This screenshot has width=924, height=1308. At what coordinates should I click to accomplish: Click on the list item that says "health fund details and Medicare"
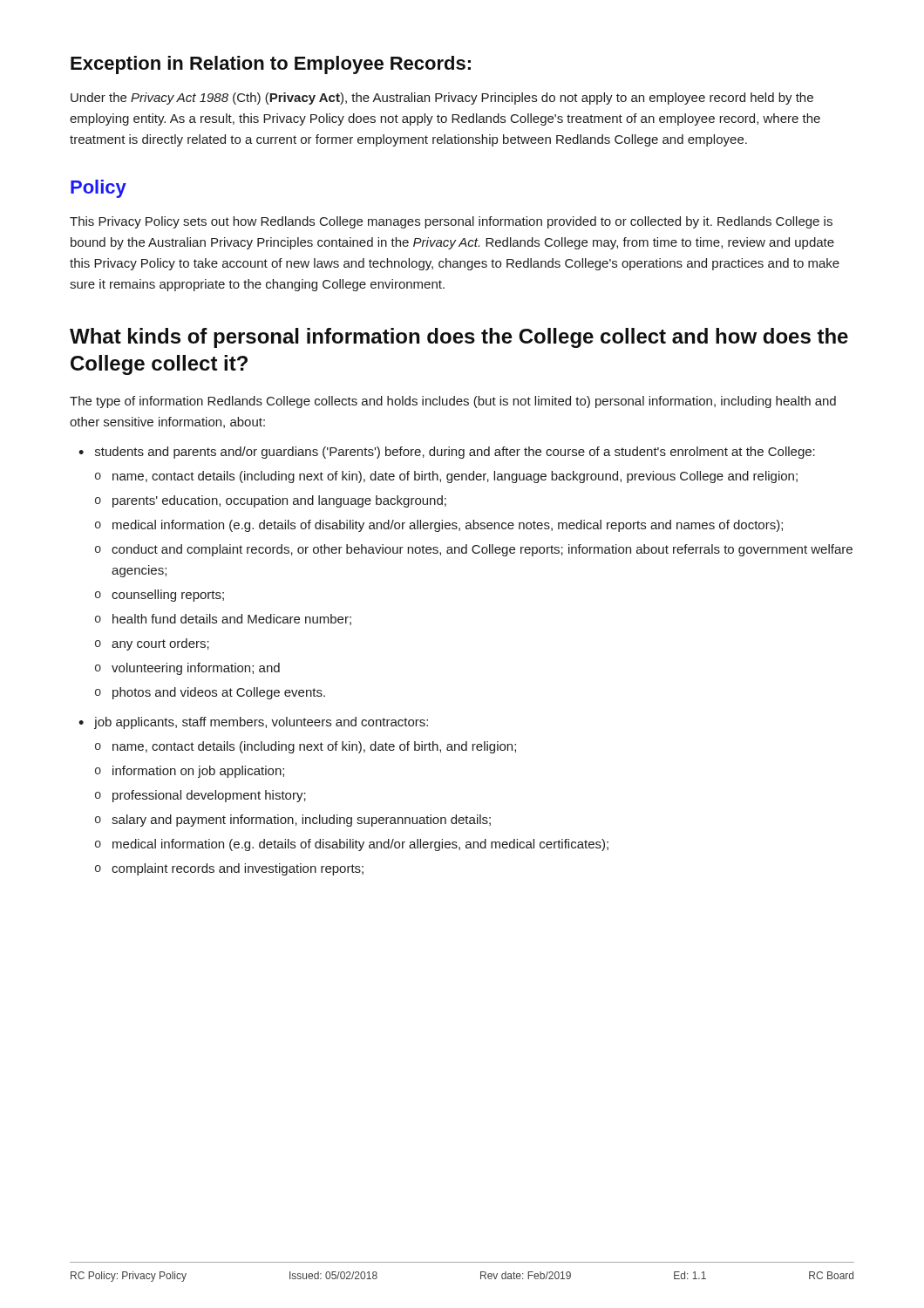click(232, 619)
